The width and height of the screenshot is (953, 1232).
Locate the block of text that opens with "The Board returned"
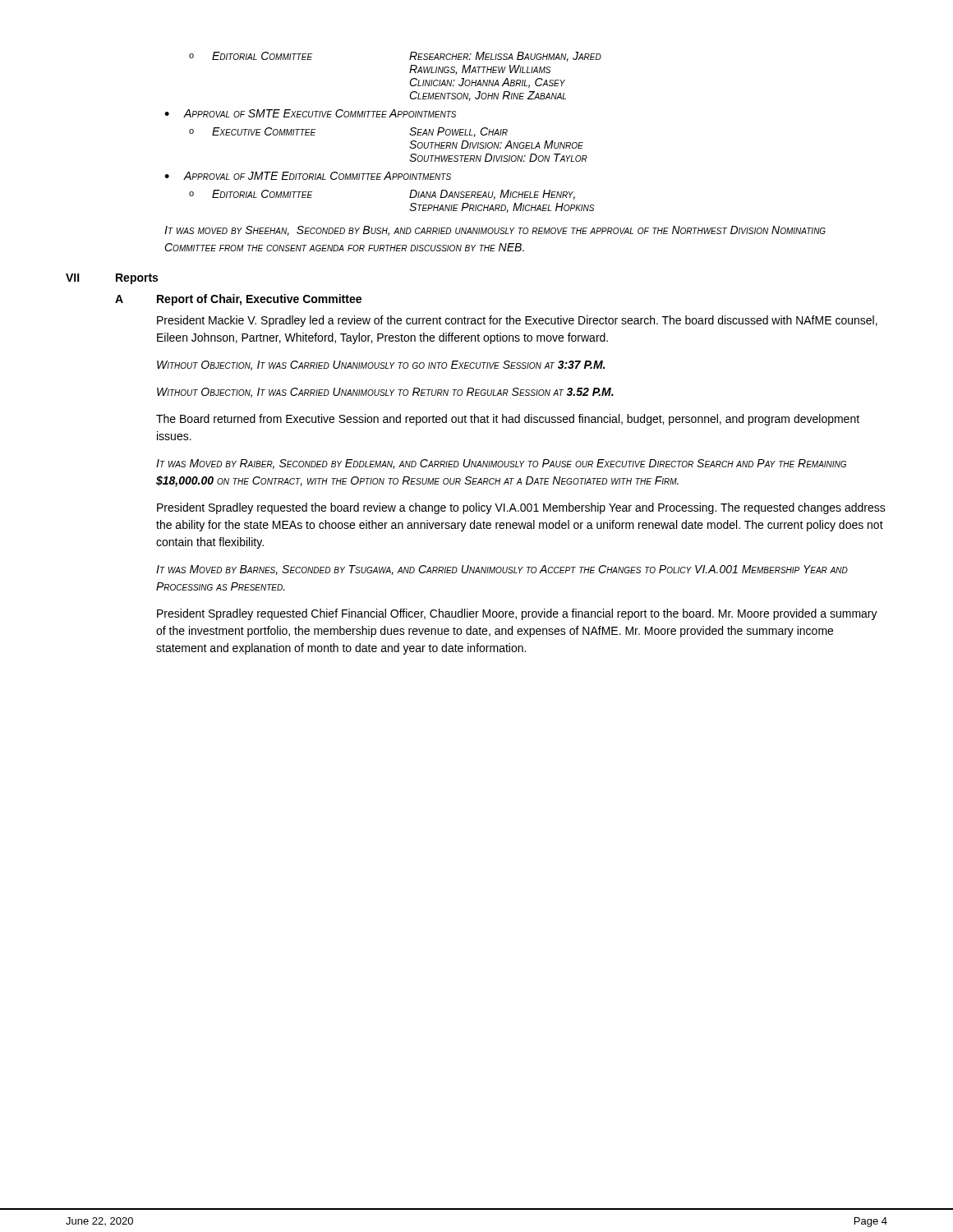(508, 428)
